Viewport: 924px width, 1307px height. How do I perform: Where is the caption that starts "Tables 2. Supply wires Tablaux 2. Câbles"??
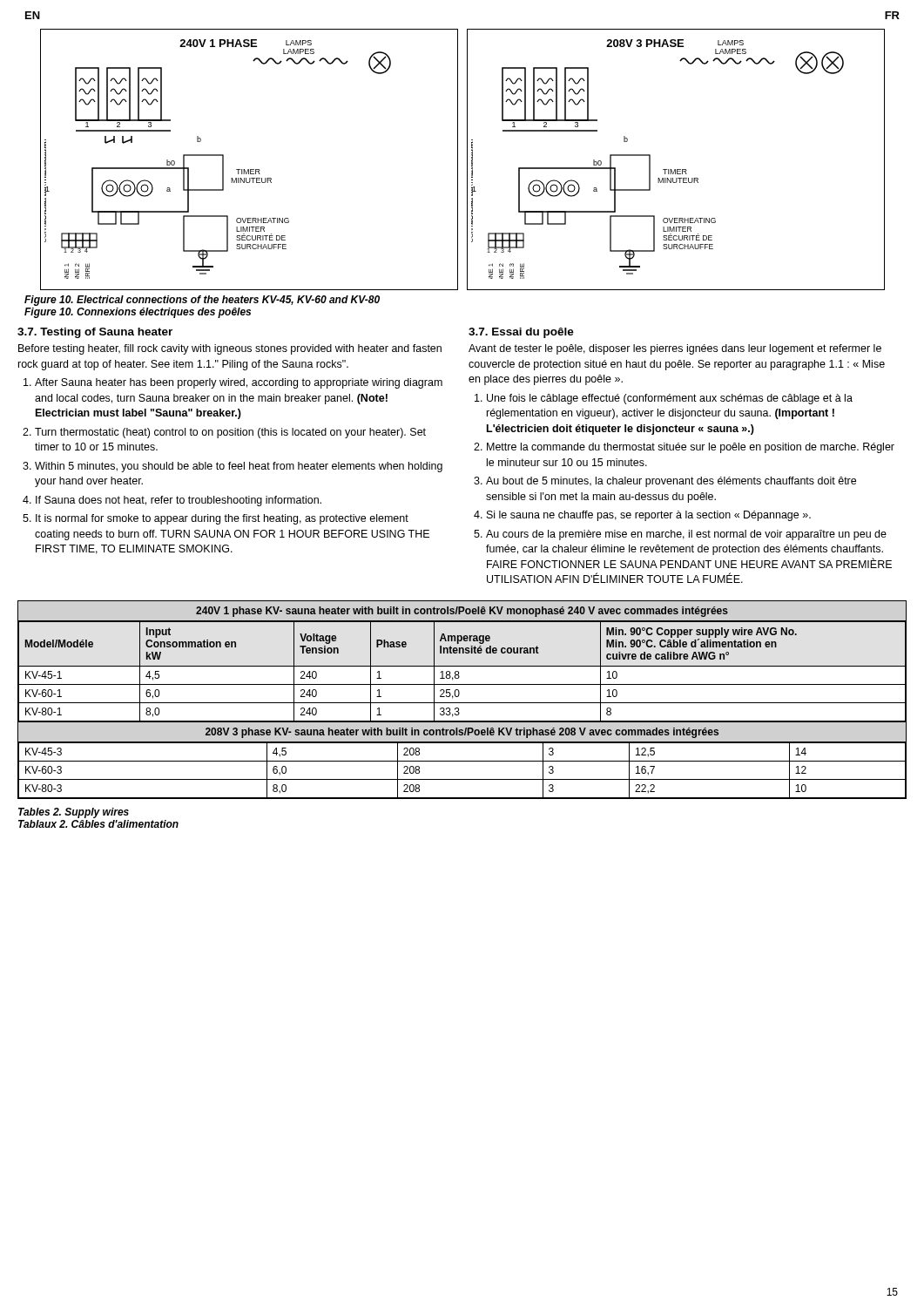pyautogui.click(x=98, y=818)
